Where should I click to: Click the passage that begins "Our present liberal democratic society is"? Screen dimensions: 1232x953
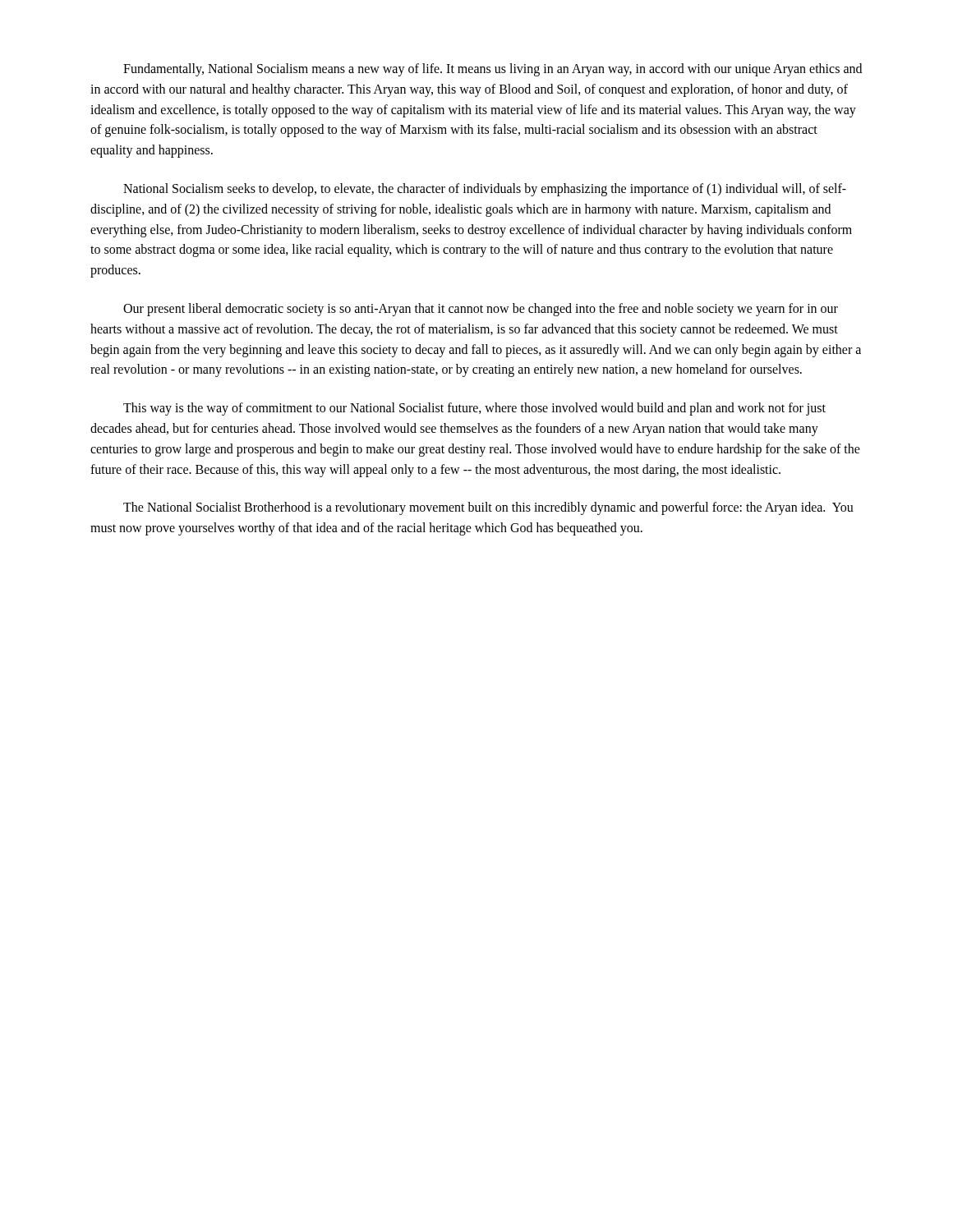(476, 340)
